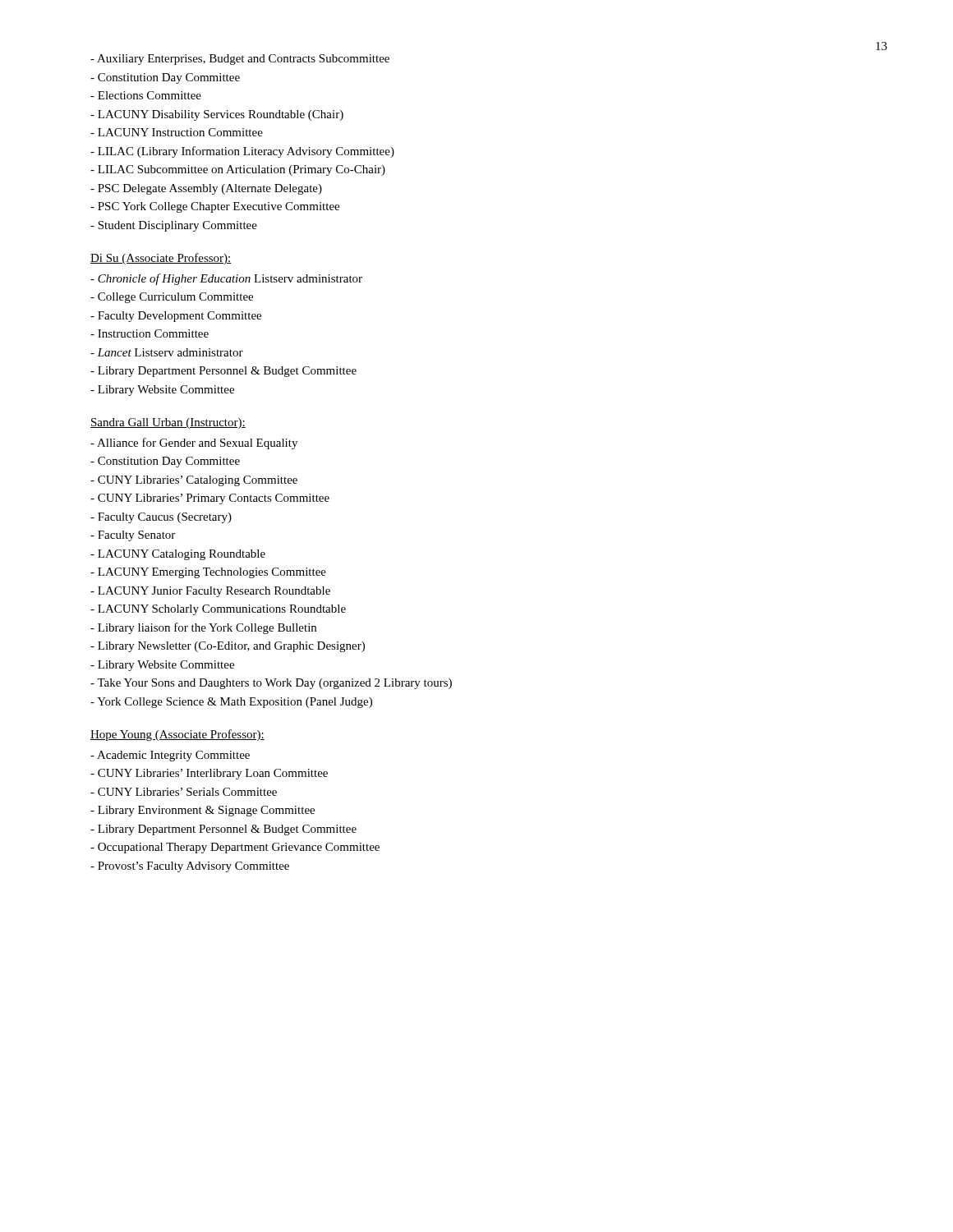Point to "CUNY Libraries’ Serials Committee"
953x1232 pixels.
[184, 791]
